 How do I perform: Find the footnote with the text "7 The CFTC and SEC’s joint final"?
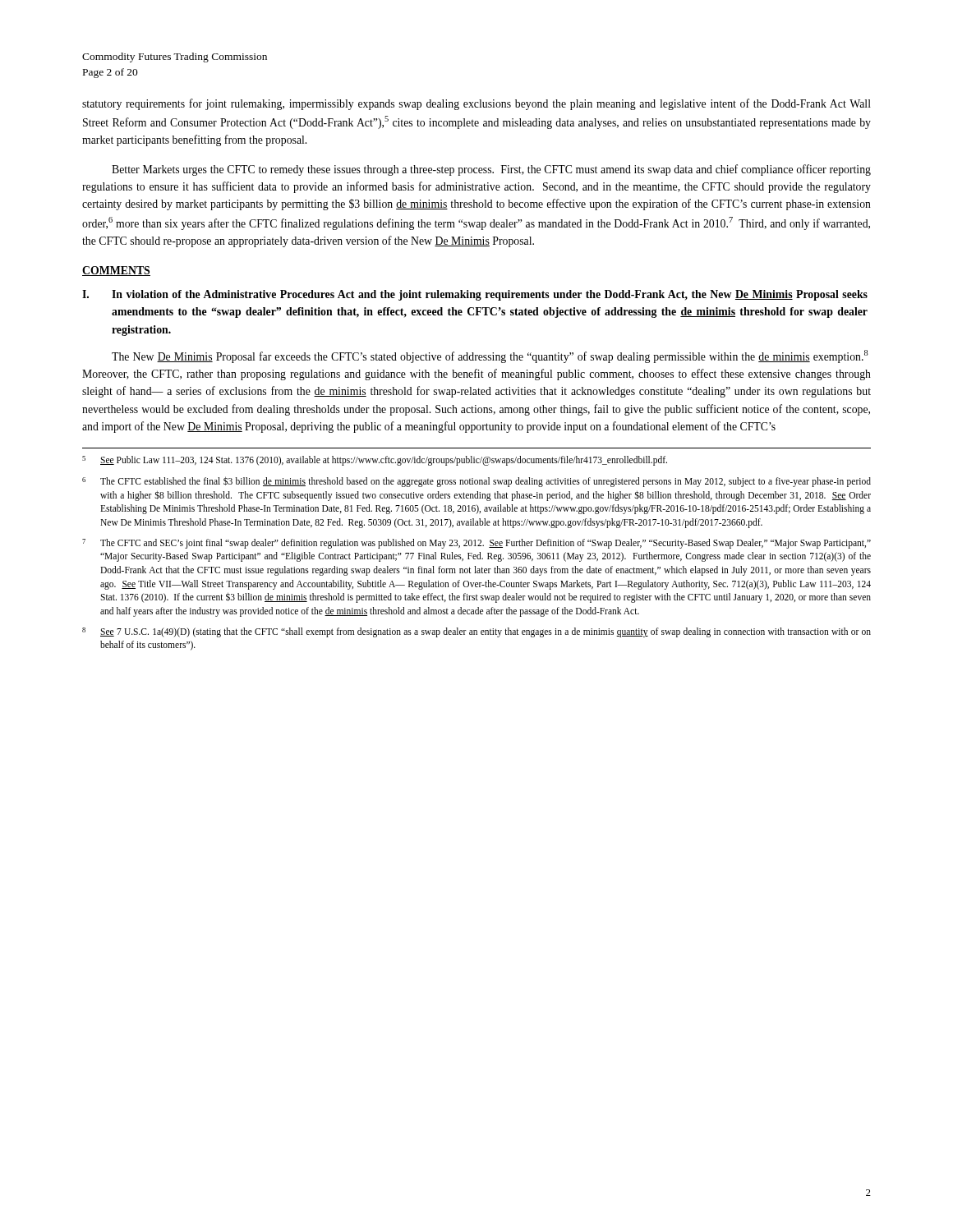[476, 577]
